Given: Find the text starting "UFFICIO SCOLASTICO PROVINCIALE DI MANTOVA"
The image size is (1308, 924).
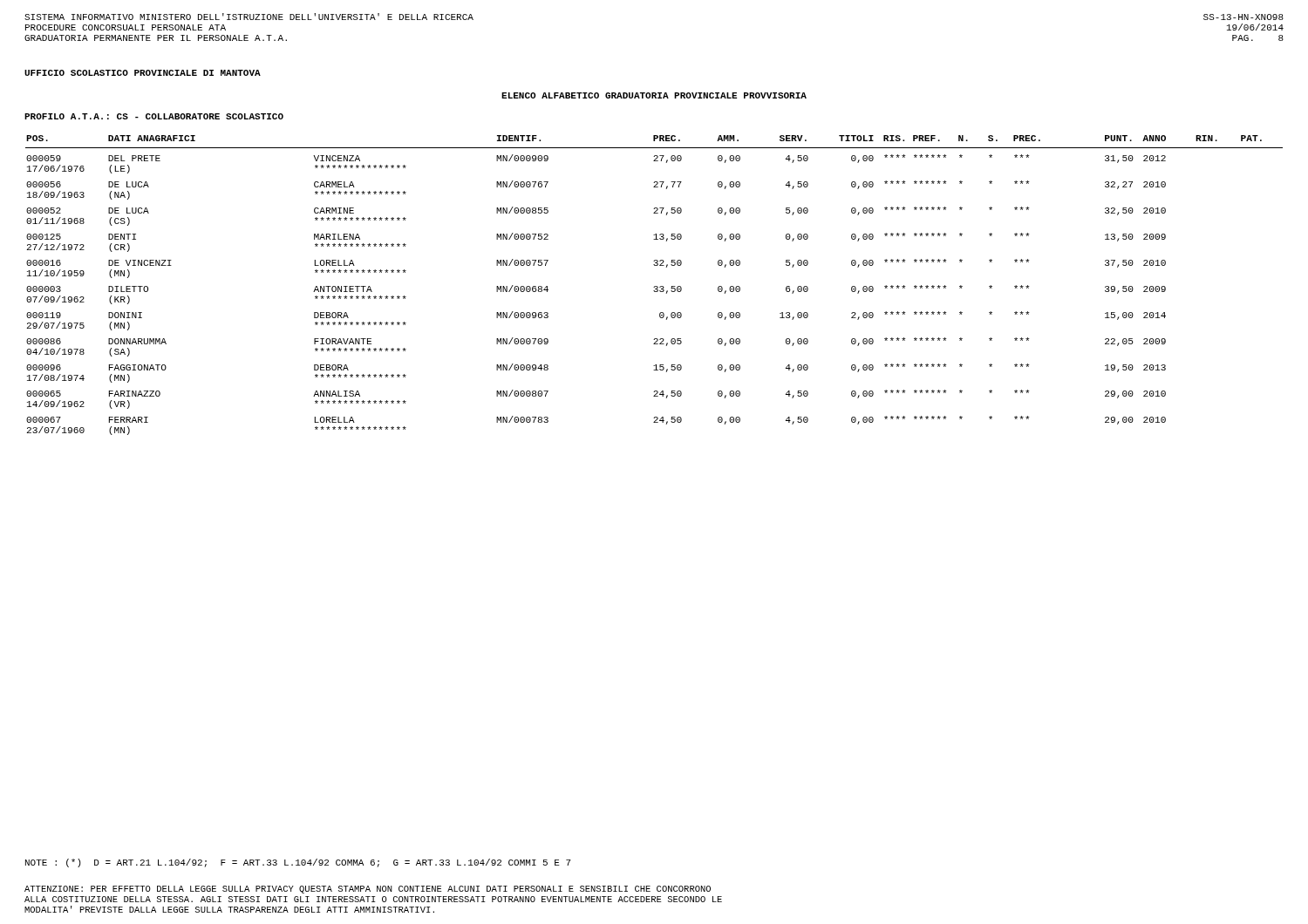Looking at the screenshot, I should (x=142, y=73).
